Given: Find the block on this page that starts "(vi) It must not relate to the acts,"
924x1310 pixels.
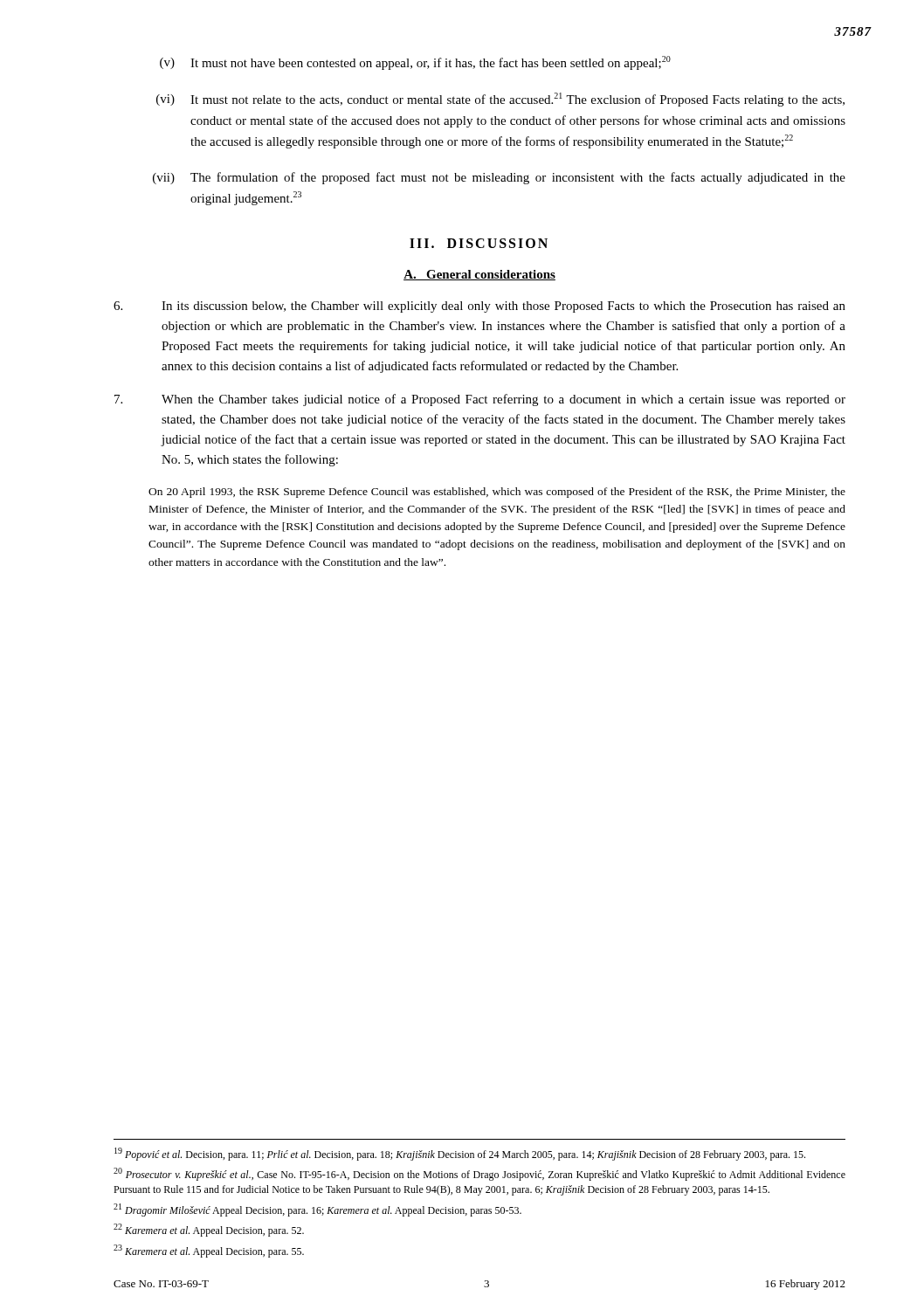Looking at the screenshot, I should coord(479,121).
